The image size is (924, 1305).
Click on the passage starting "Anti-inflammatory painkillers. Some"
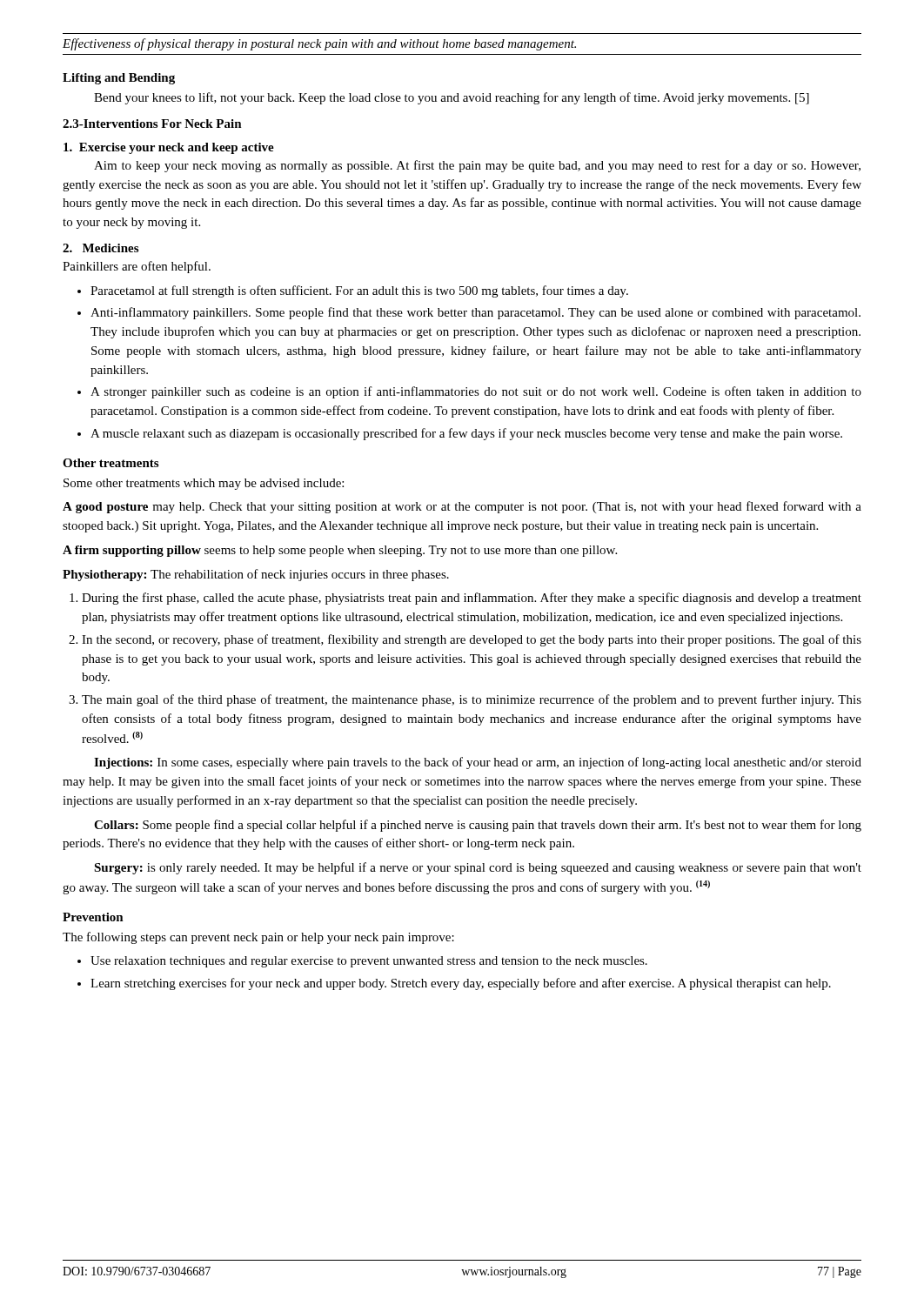tap(476, 341)
